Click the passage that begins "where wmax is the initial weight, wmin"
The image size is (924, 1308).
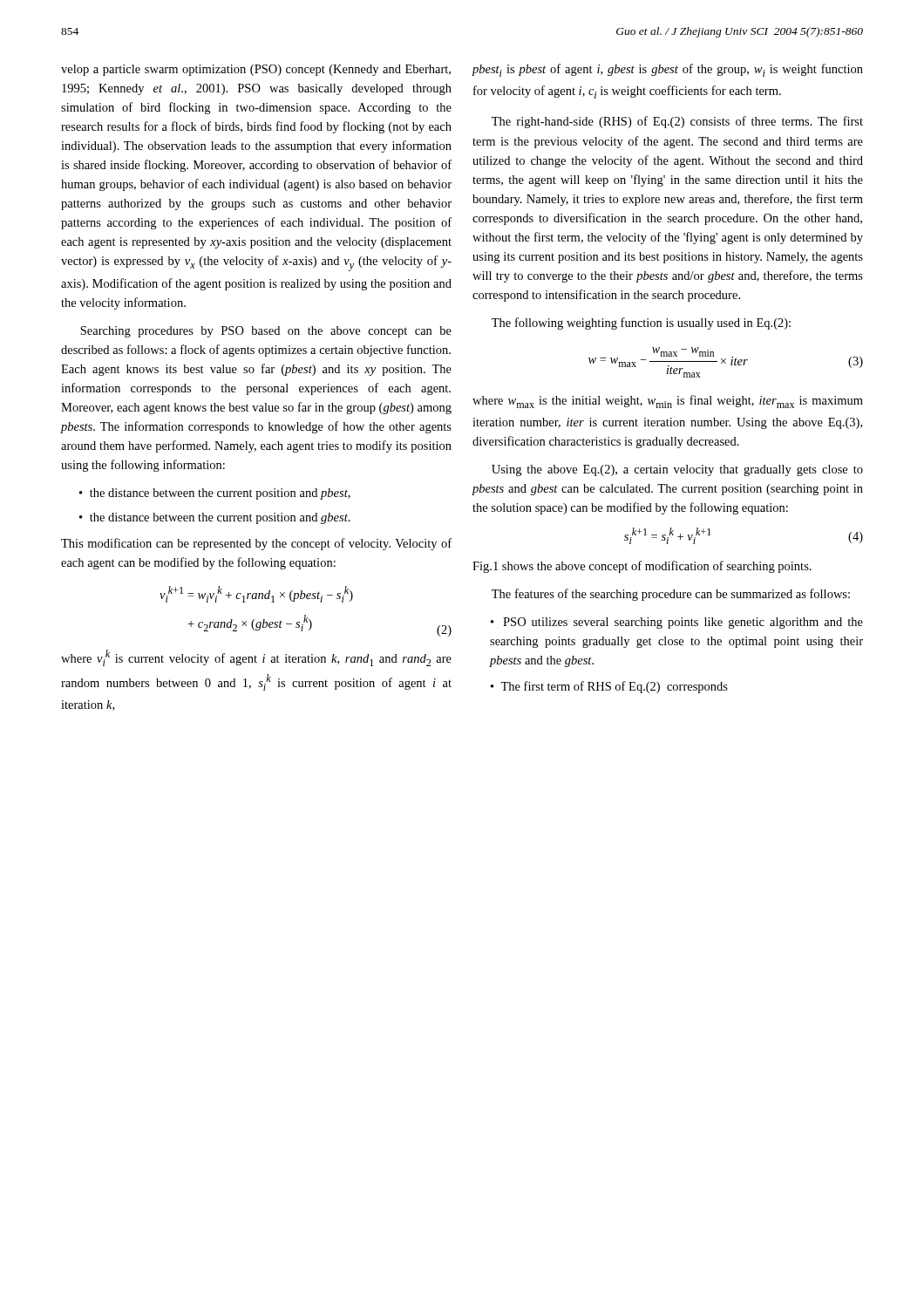[x=668, y=421]
